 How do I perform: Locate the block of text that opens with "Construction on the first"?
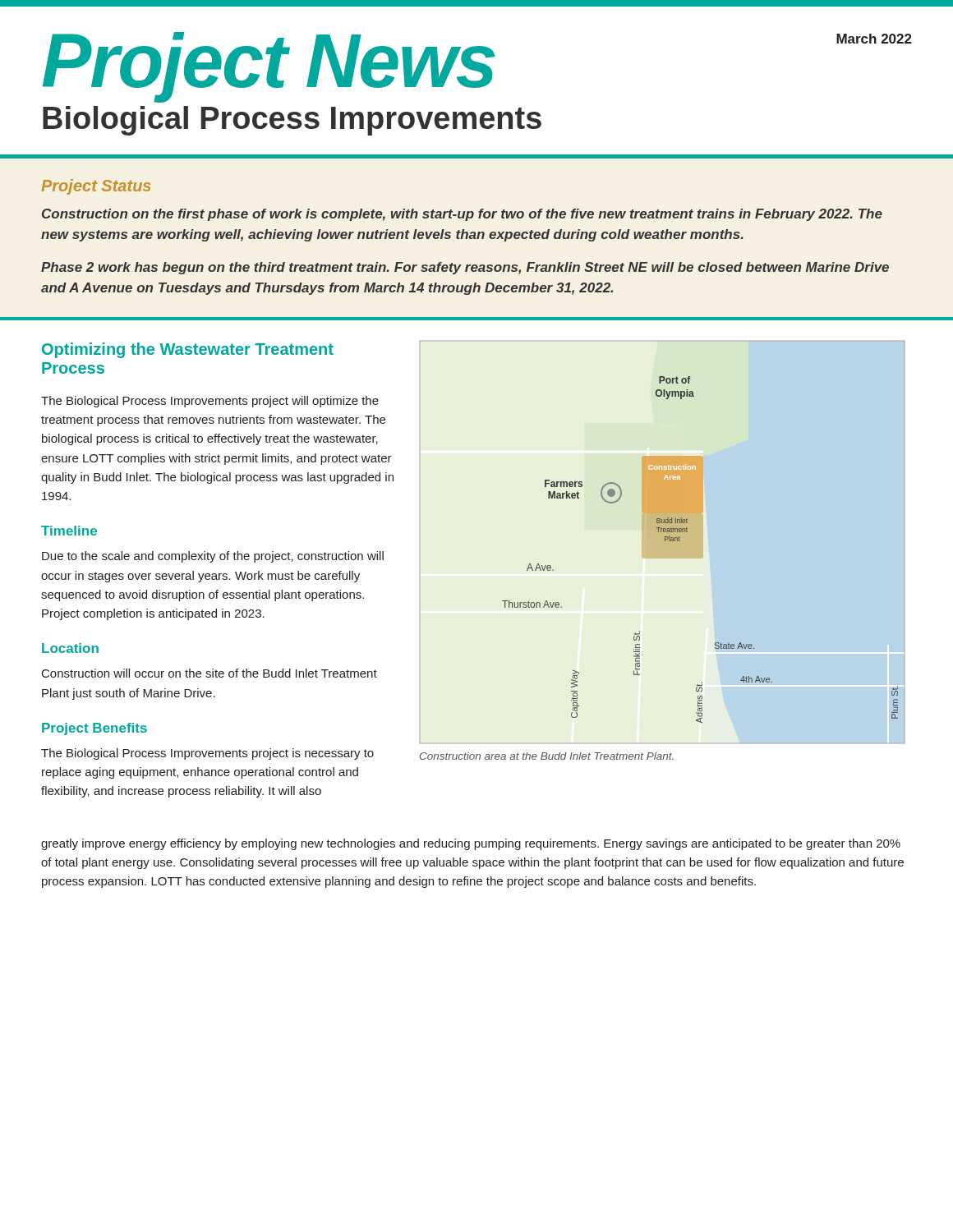(462, 224)
